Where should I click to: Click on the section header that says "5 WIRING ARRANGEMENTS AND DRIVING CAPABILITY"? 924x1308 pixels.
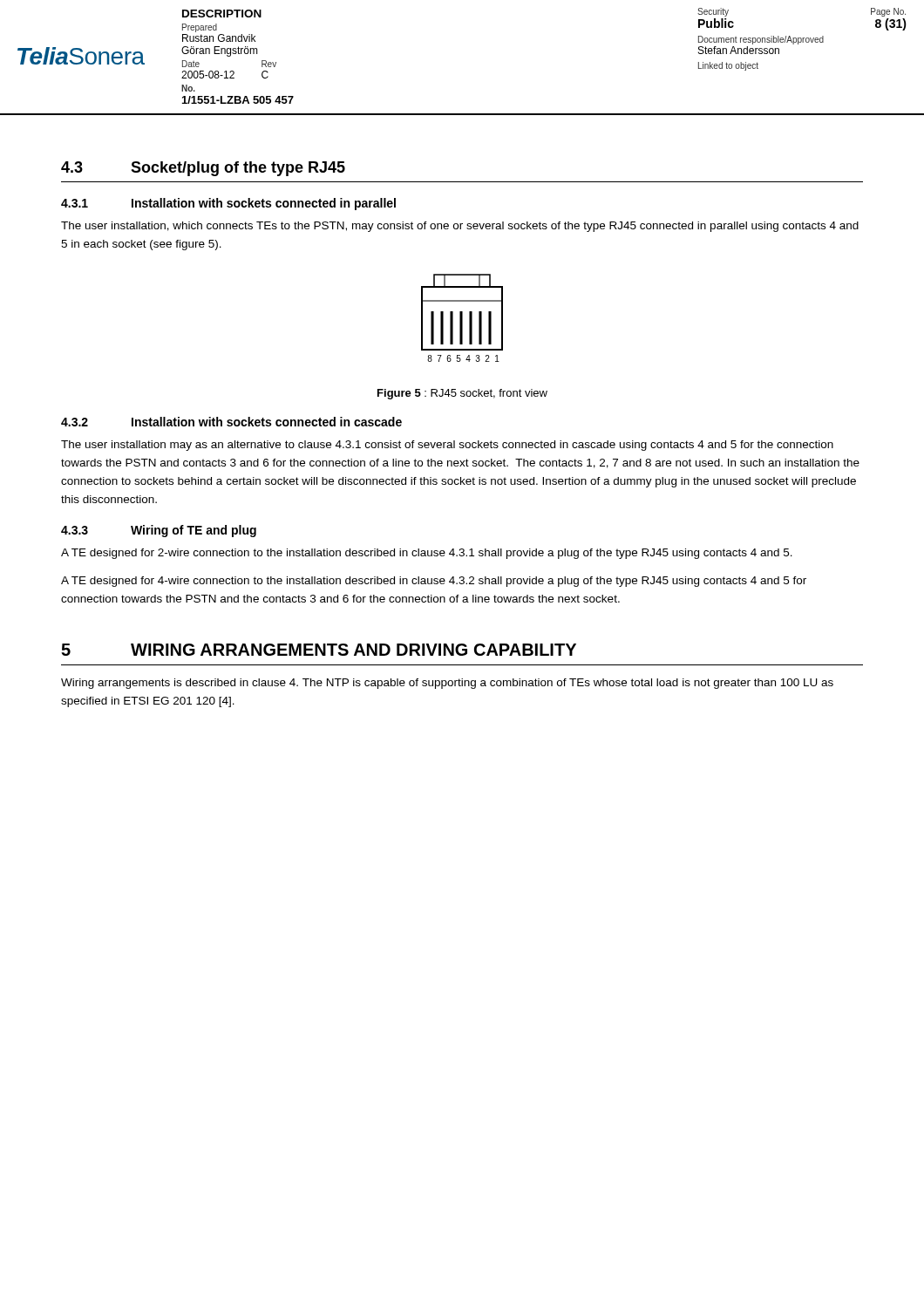pyautogui.click(x=319, y=650)
